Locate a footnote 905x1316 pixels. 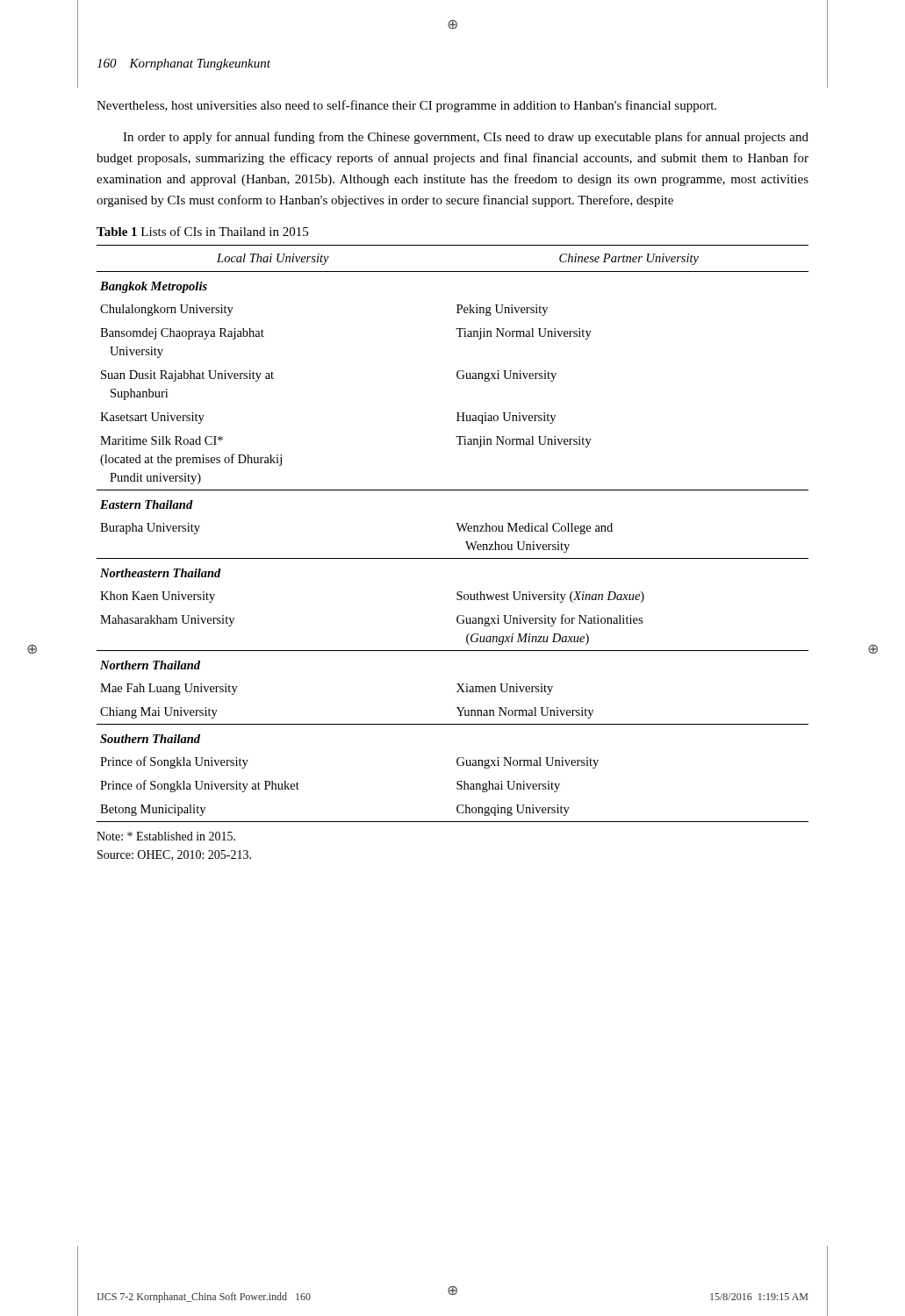(x=174, y=846)
